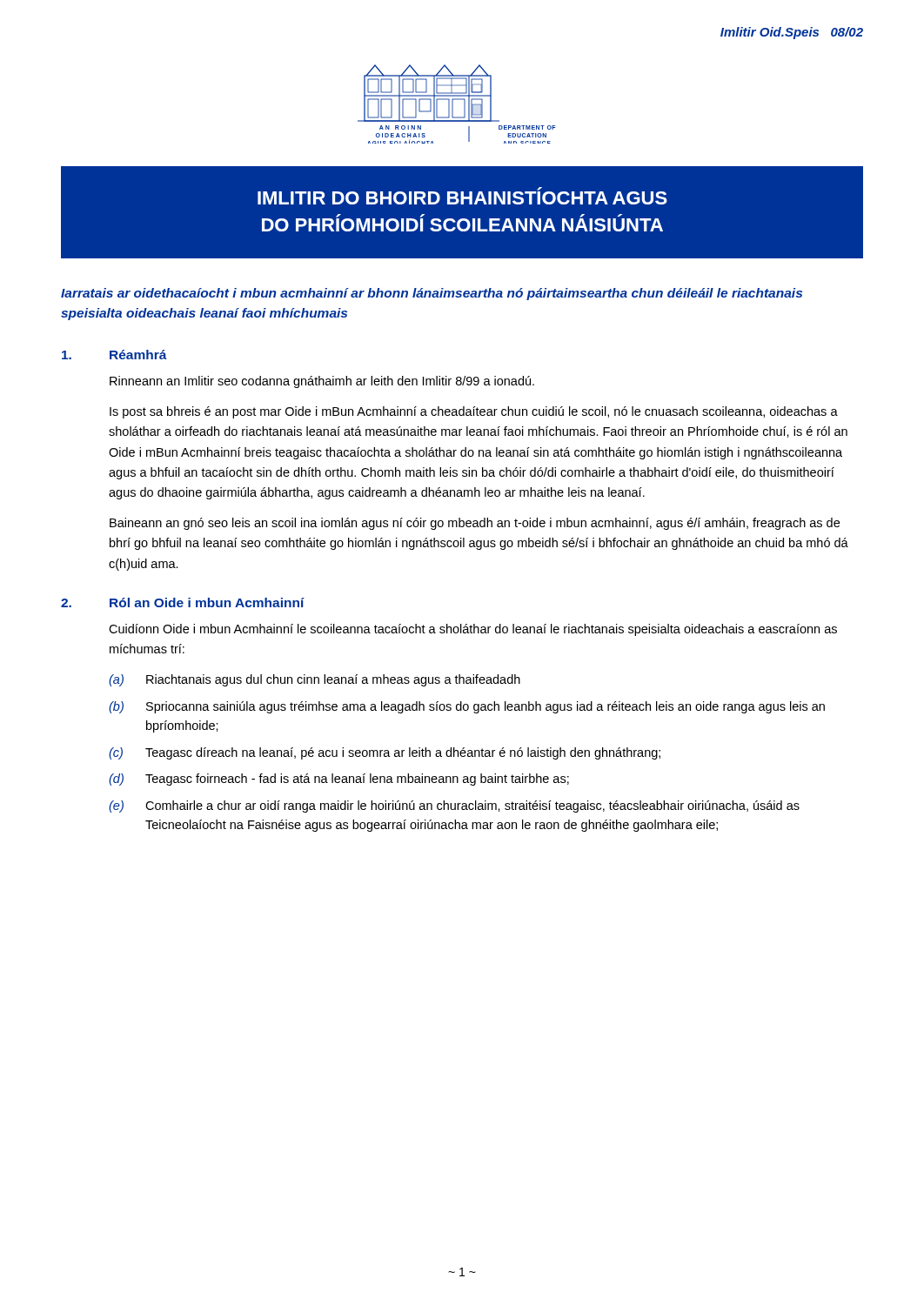Click on the text block that says "Is post sa bhreis é"
The width and height of the screenshot is (924, 1305).
click(478, 452)
